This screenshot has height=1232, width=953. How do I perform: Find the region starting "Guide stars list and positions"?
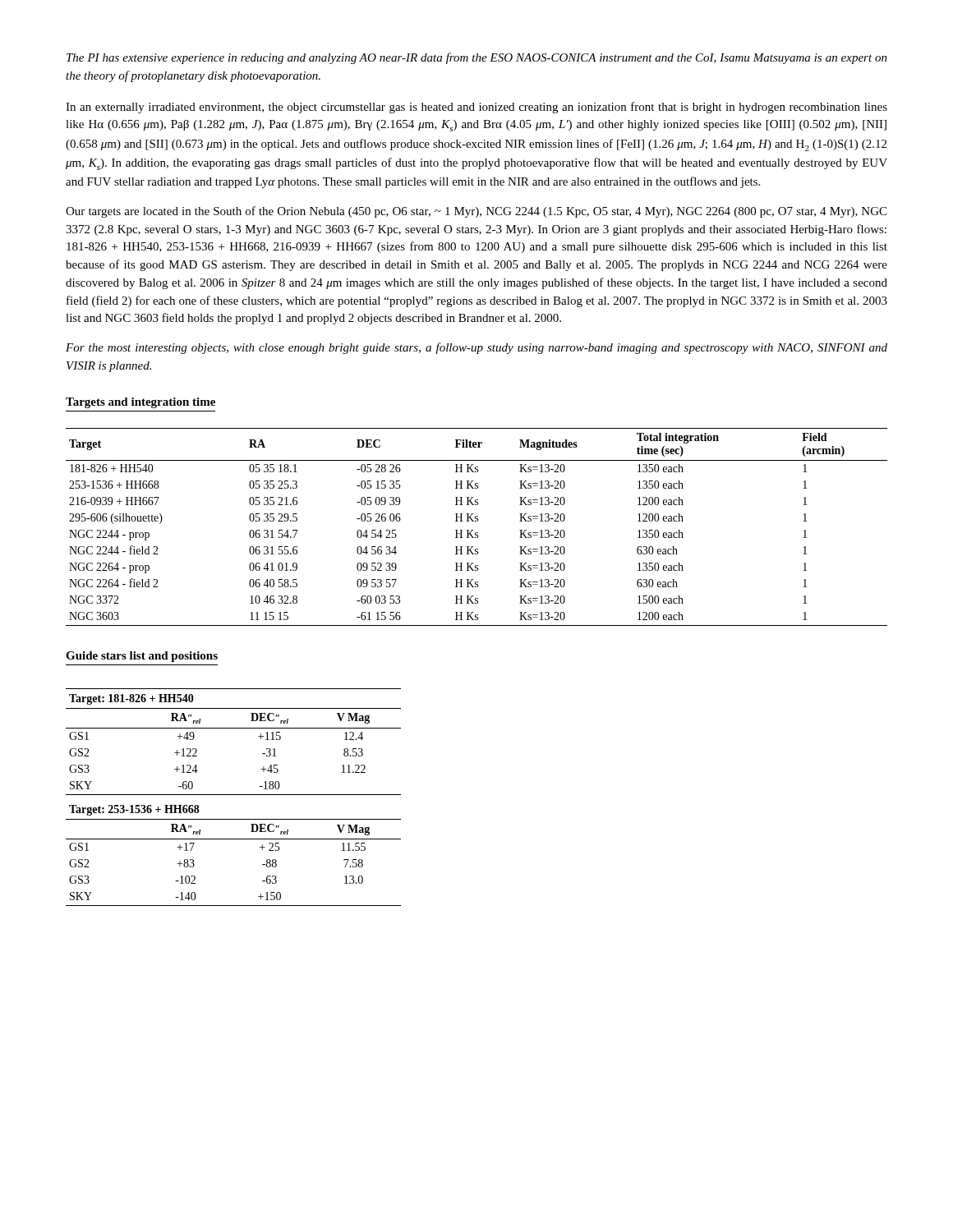[142, 655]
